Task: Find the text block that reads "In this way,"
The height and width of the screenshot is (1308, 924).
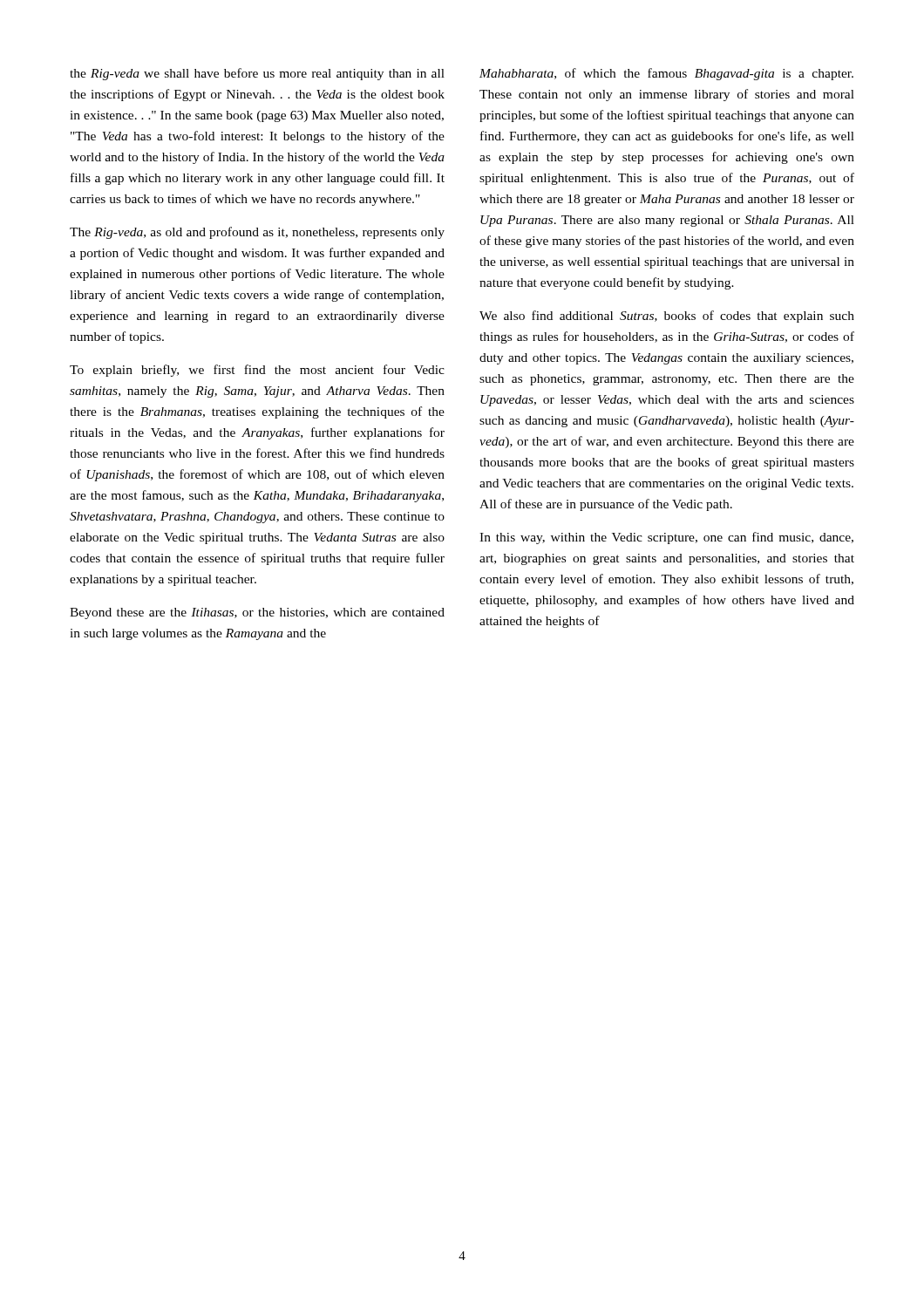Action: tap(667, 579)
